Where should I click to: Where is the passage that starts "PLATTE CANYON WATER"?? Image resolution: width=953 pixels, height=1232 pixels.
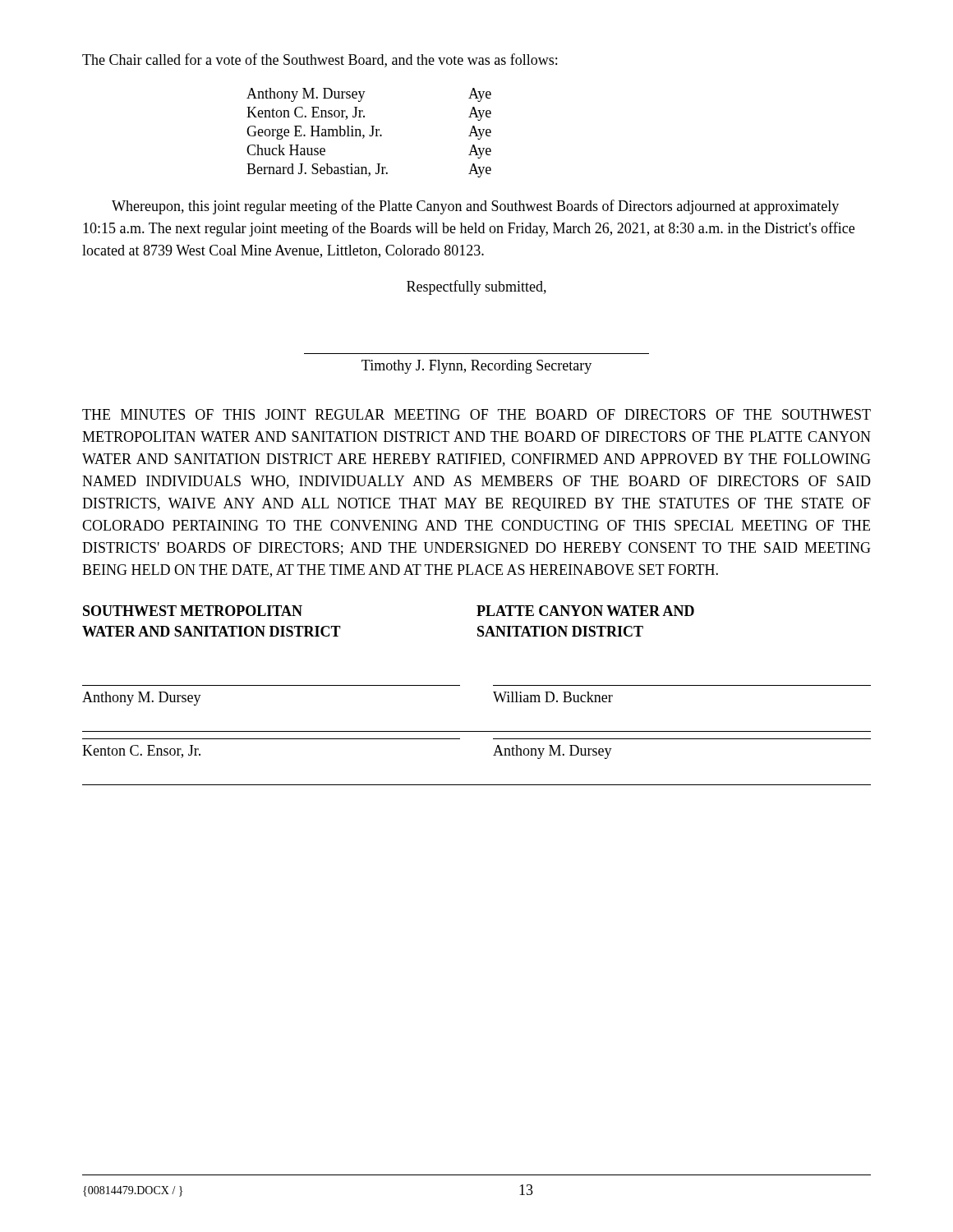586,621
